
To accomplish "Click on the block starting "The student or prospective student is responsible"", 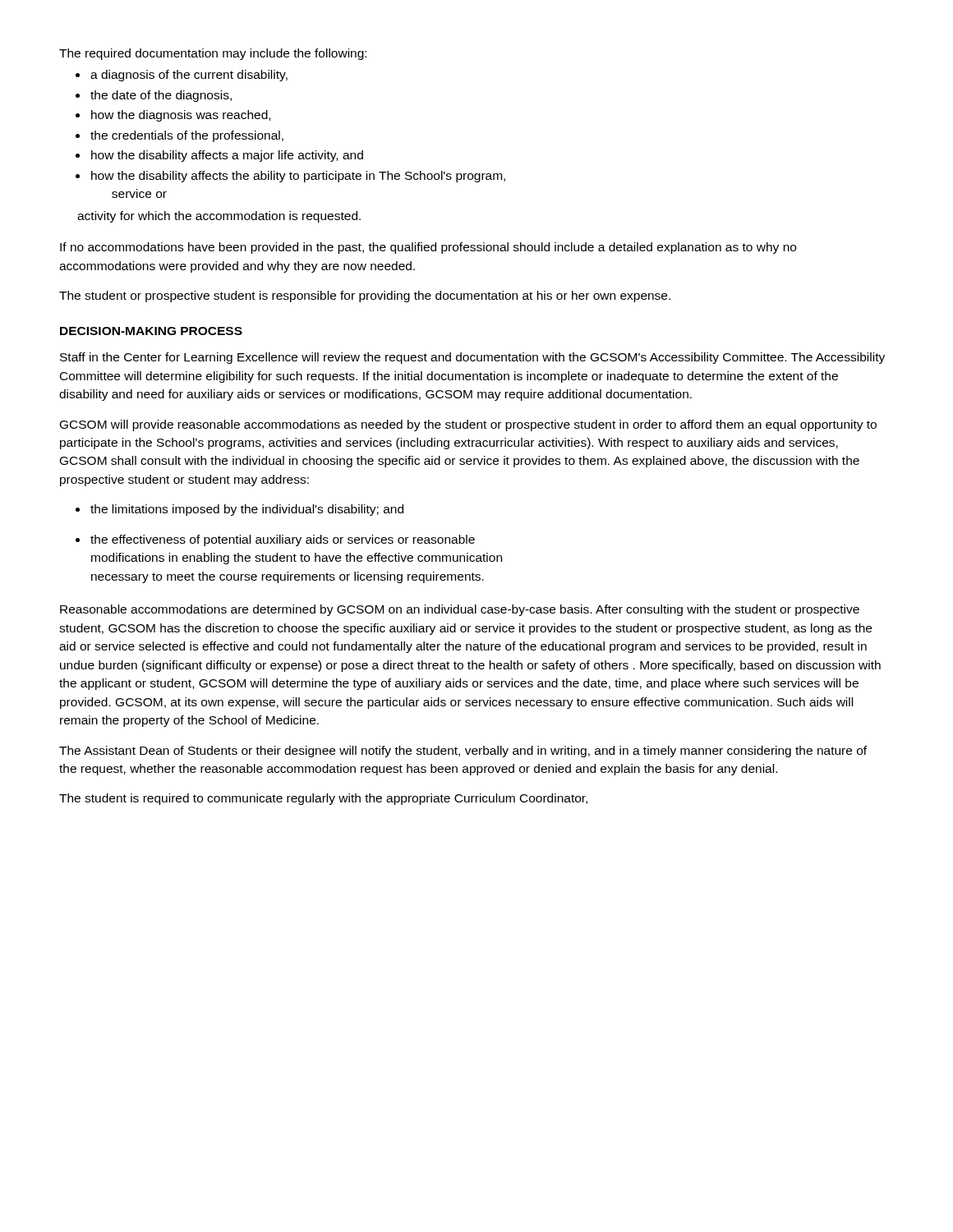I will coord(365,295).
